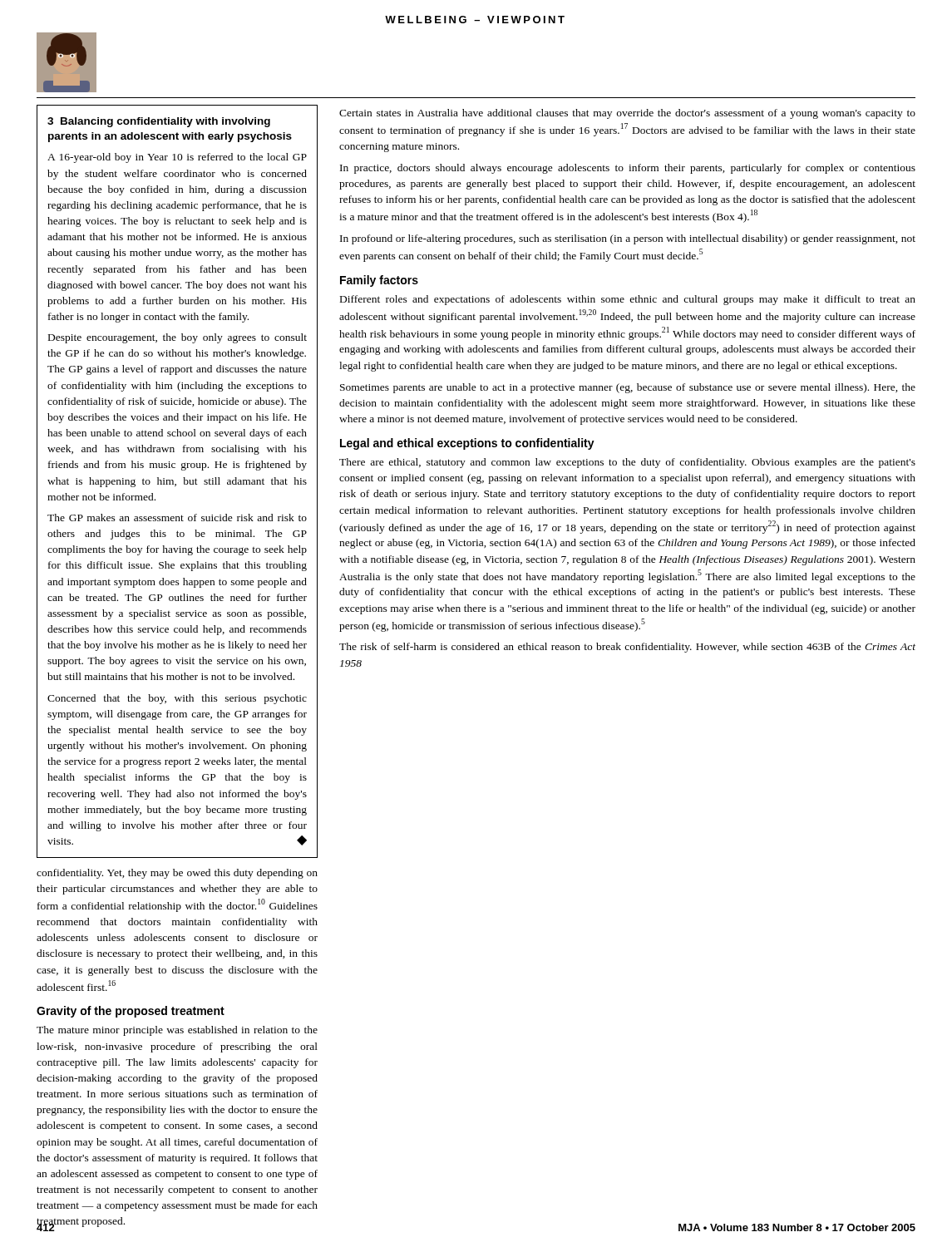Click on the passage starting "Gravity of the proposed treatment"
952x1247 pixels.
click(130, 1011)
